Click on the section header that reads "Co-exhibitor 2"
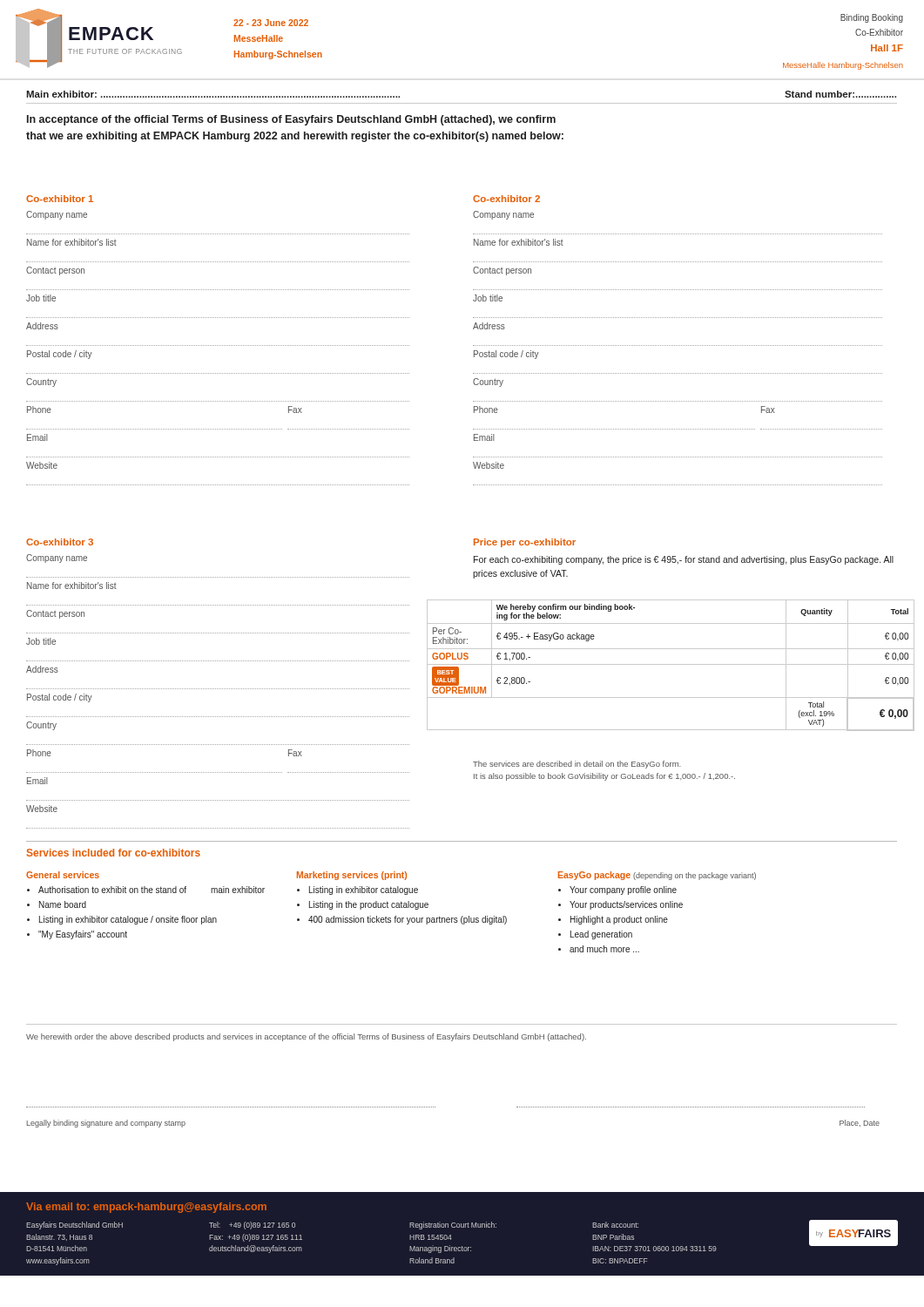Viewport: 924px width, 1307px height. tap(507, 199)
